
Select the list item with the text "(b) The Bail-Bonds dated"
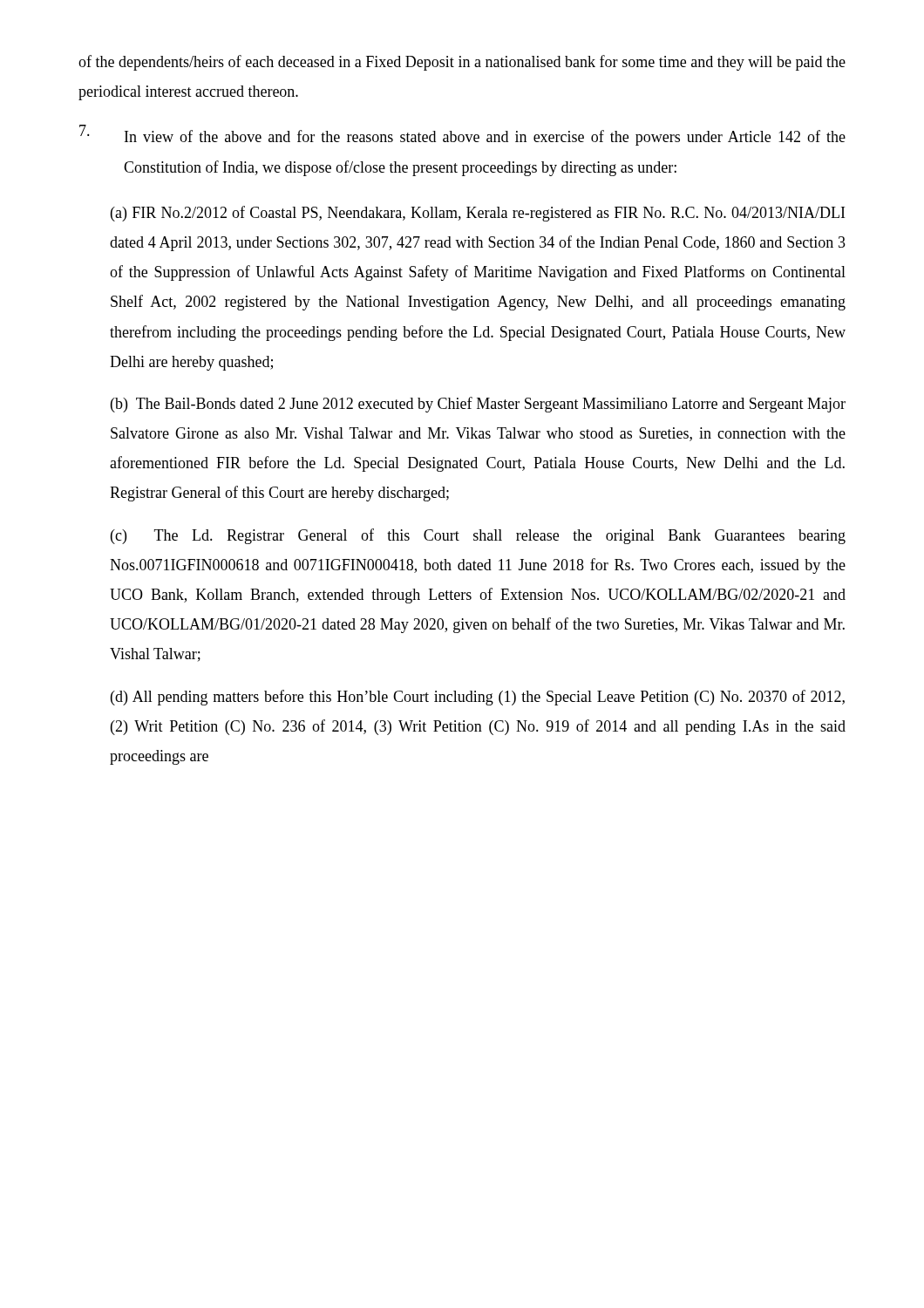pyautogui.click(x=478, y=448)
